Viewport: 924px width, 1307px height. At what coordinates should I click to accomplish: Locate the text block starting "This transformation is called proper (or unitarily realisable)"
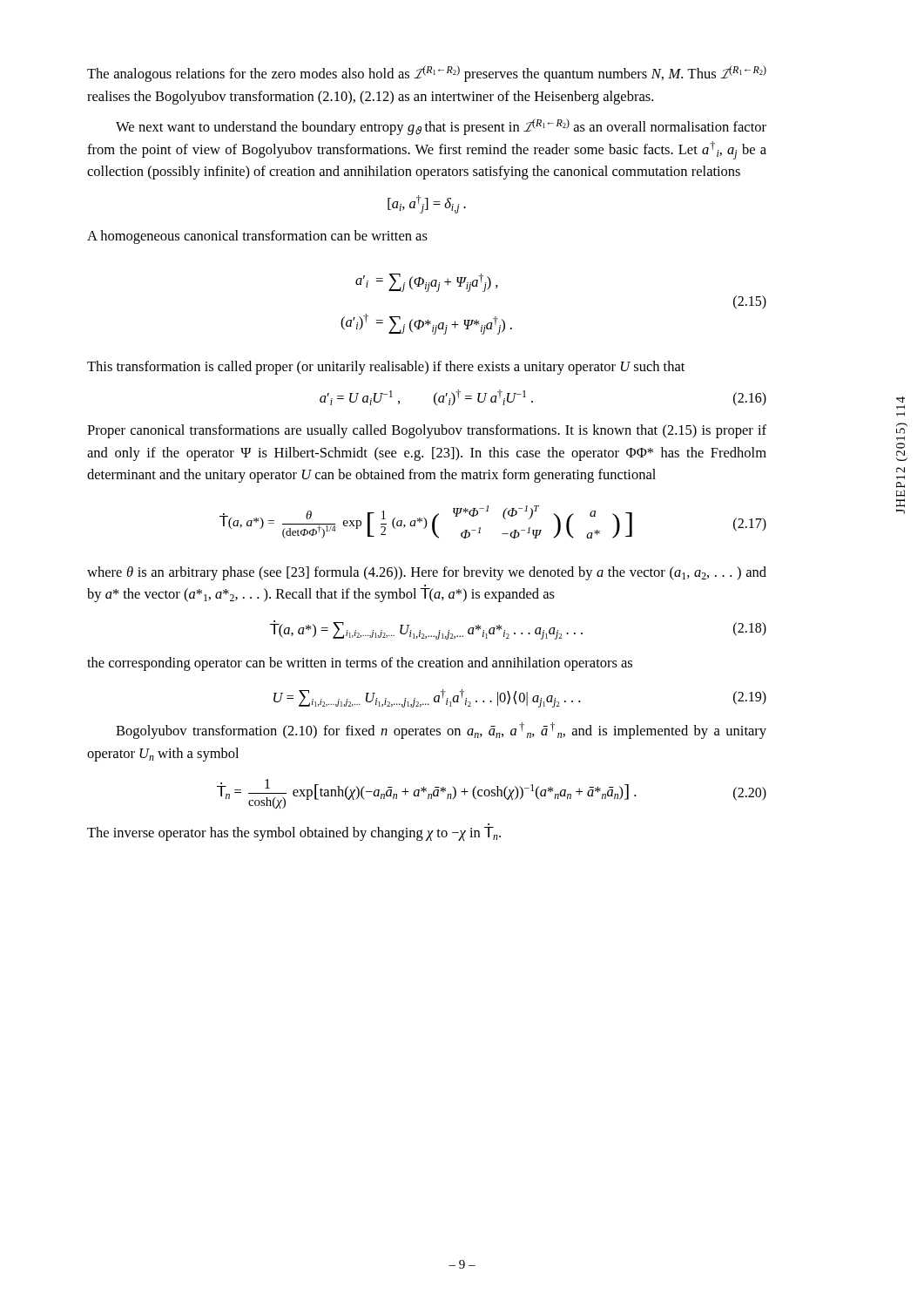[427, 366]
